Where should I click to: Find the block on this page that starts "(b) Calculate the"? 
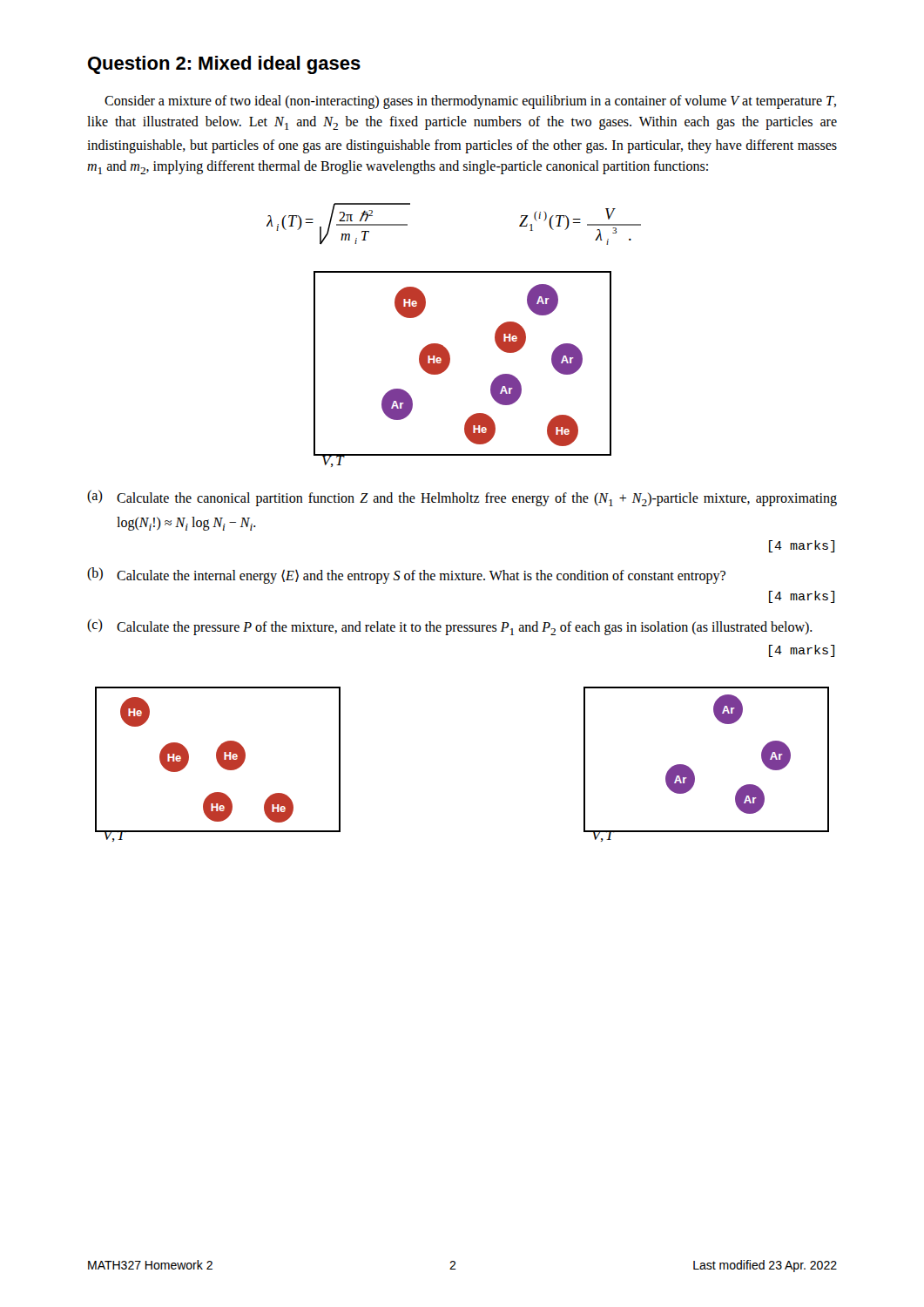coord(462,587)
